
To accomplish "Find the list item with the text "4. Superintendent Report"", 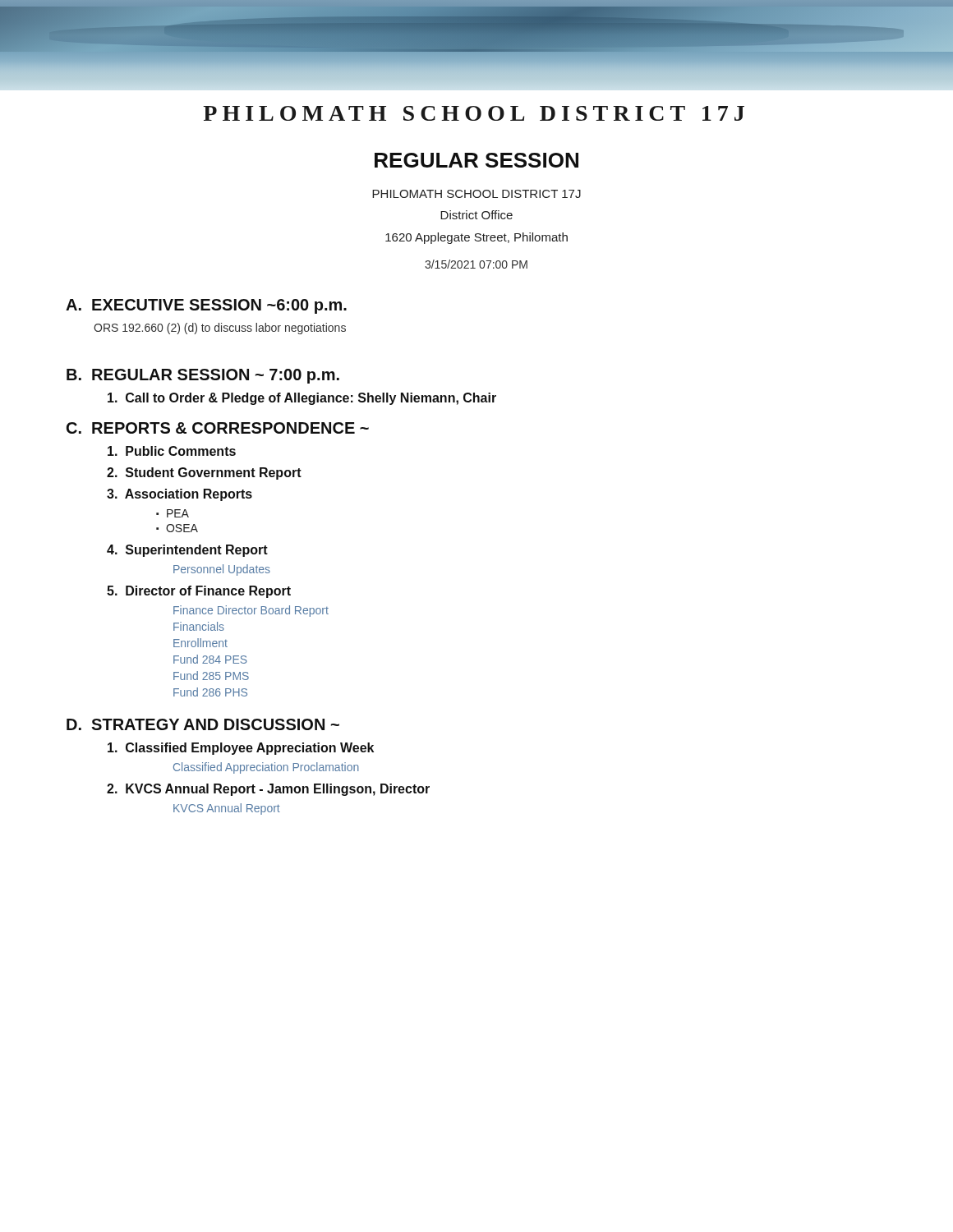I will click(187, 550).
